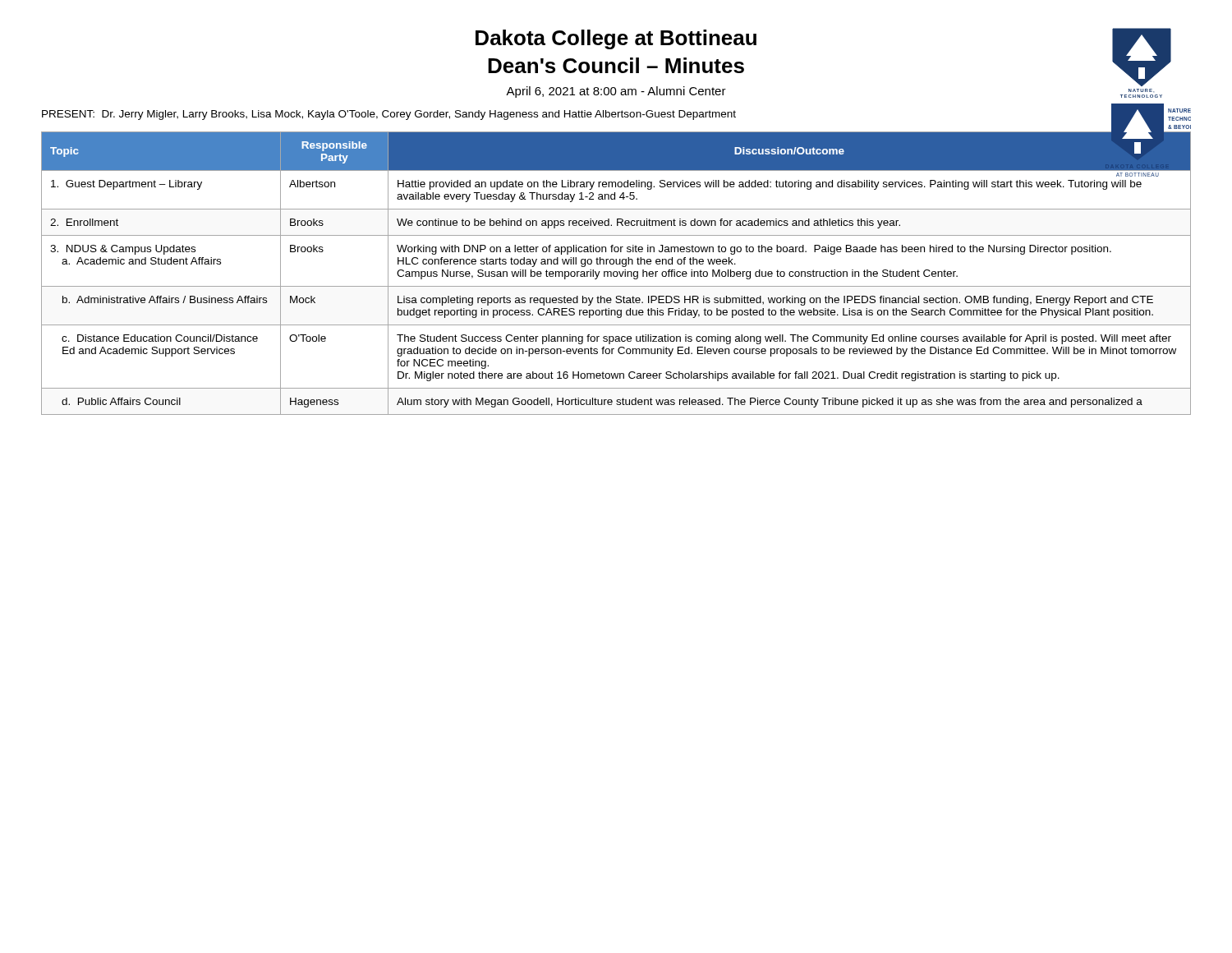Navigate to the element starting "PRESENT: Dr. Jerry Migler, Larry Brooks, Lisa"
This screenshot has width=1232, height=953.
click(388, 113)
